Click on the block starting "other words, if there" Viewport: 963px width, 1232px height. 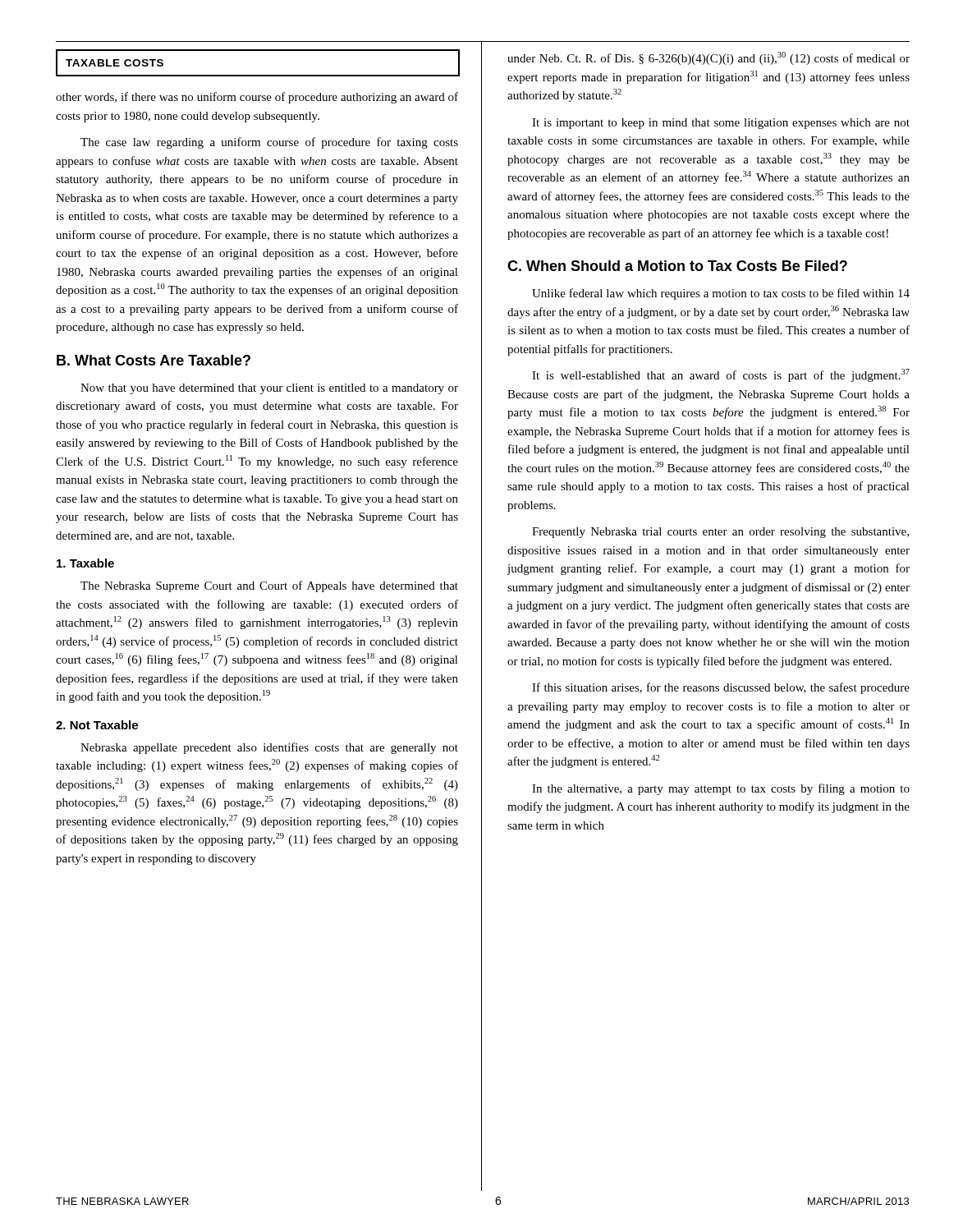click(x=257, y=106)
